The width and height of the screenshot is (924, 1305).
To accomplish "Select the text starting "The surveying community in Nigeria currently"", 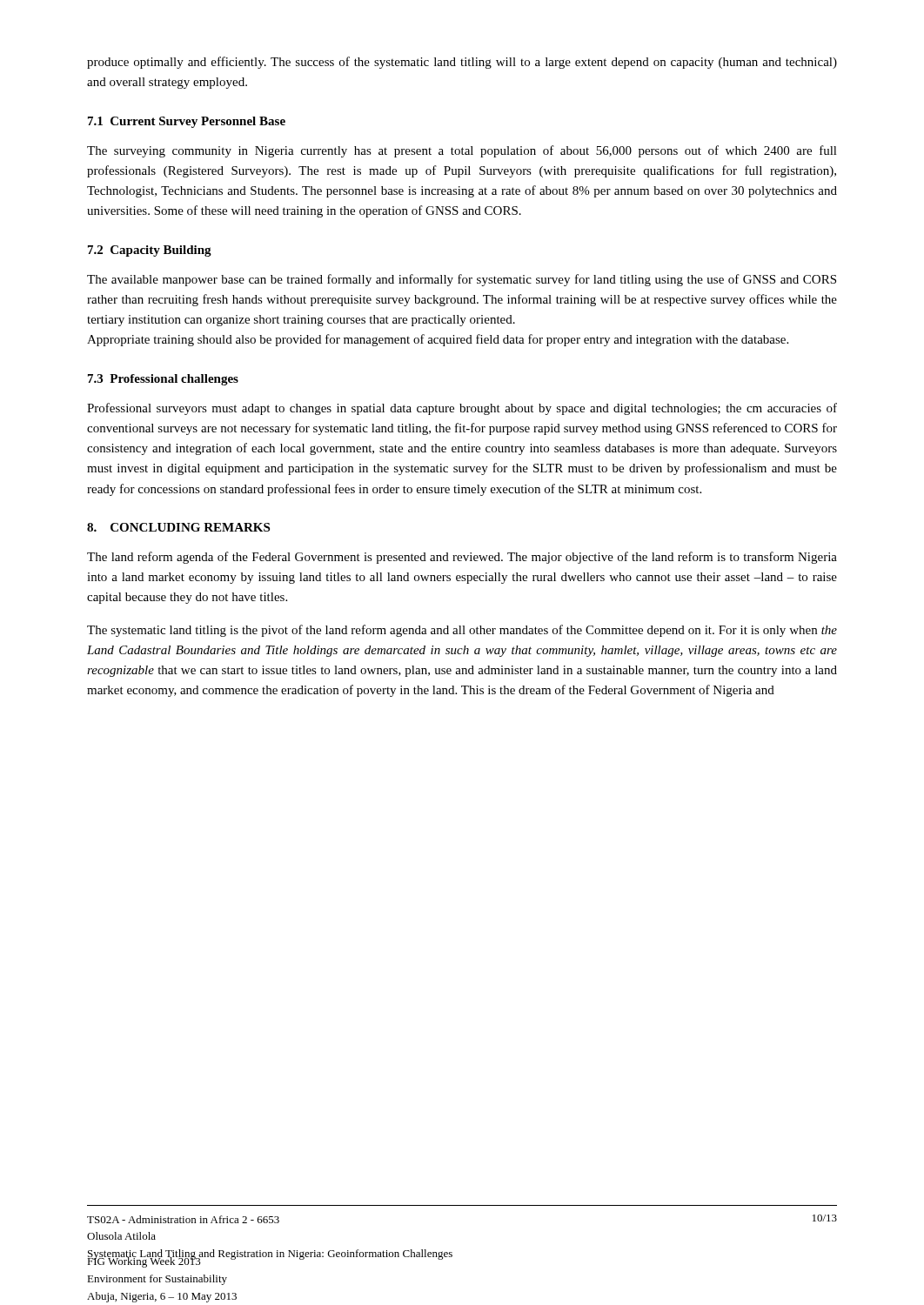I will click(x=462, y=180).
